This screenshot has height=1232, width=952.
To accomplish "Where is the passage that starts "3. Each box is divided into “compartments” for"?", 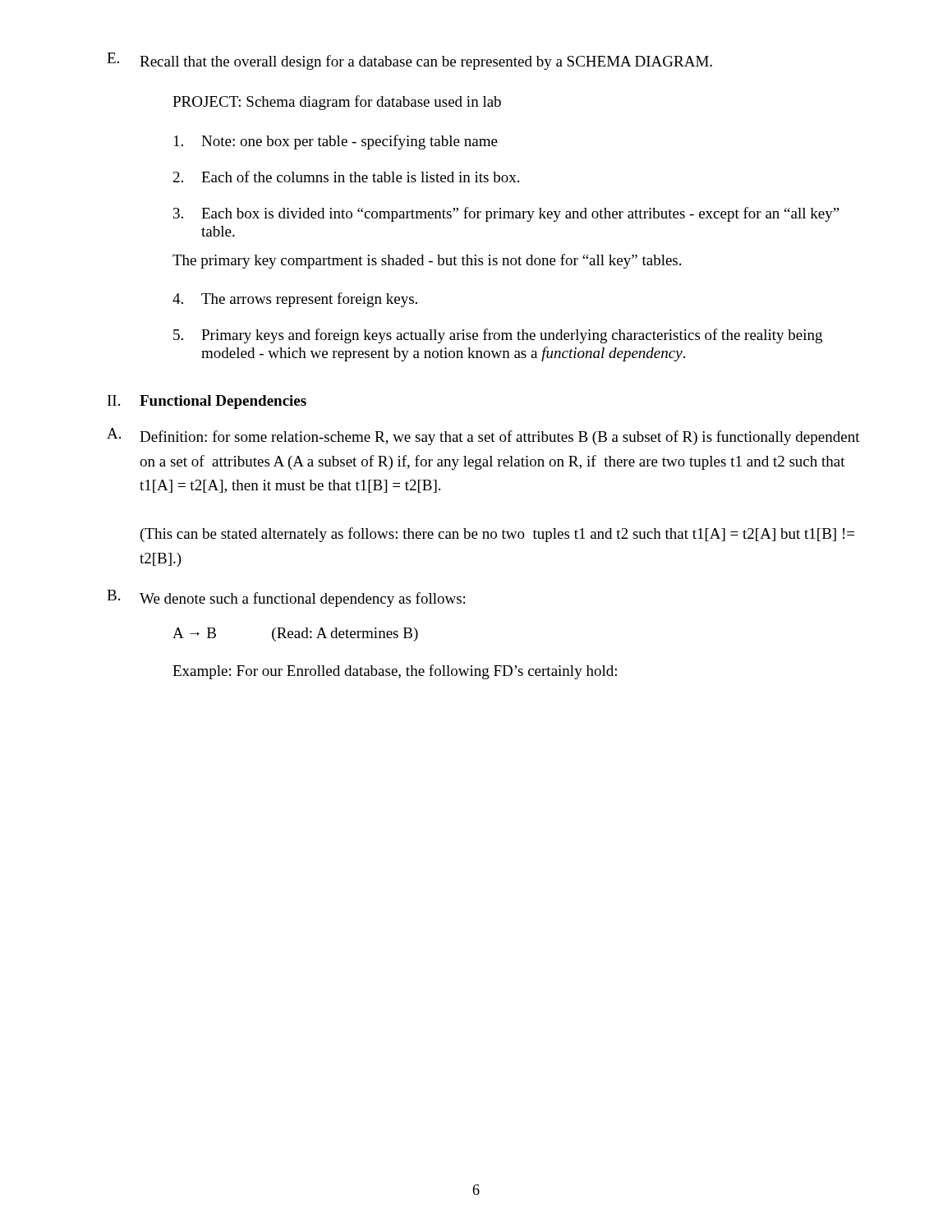I will click(x=521, y=222).
